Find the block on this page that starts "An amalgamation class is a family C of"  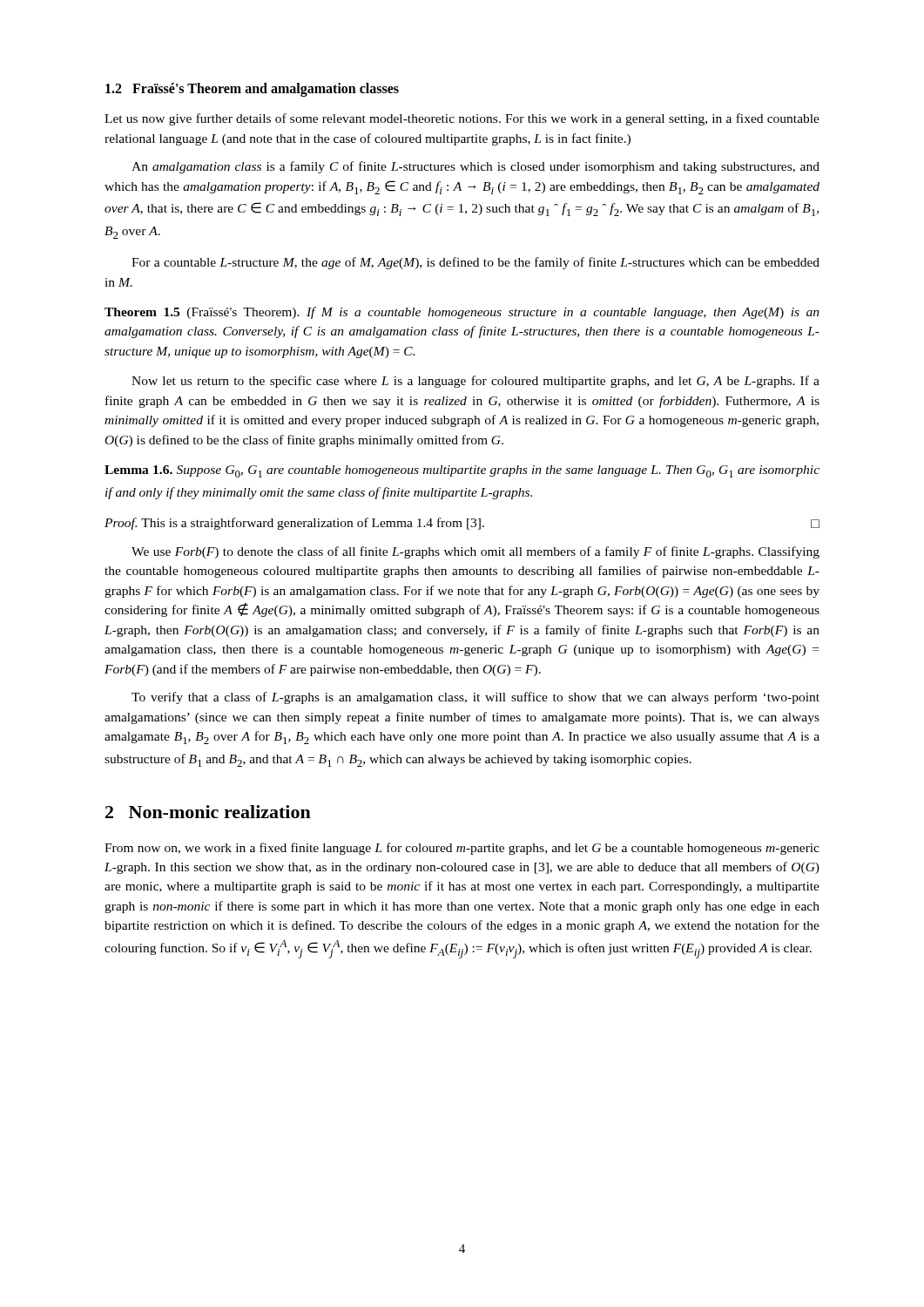(462, 200)
